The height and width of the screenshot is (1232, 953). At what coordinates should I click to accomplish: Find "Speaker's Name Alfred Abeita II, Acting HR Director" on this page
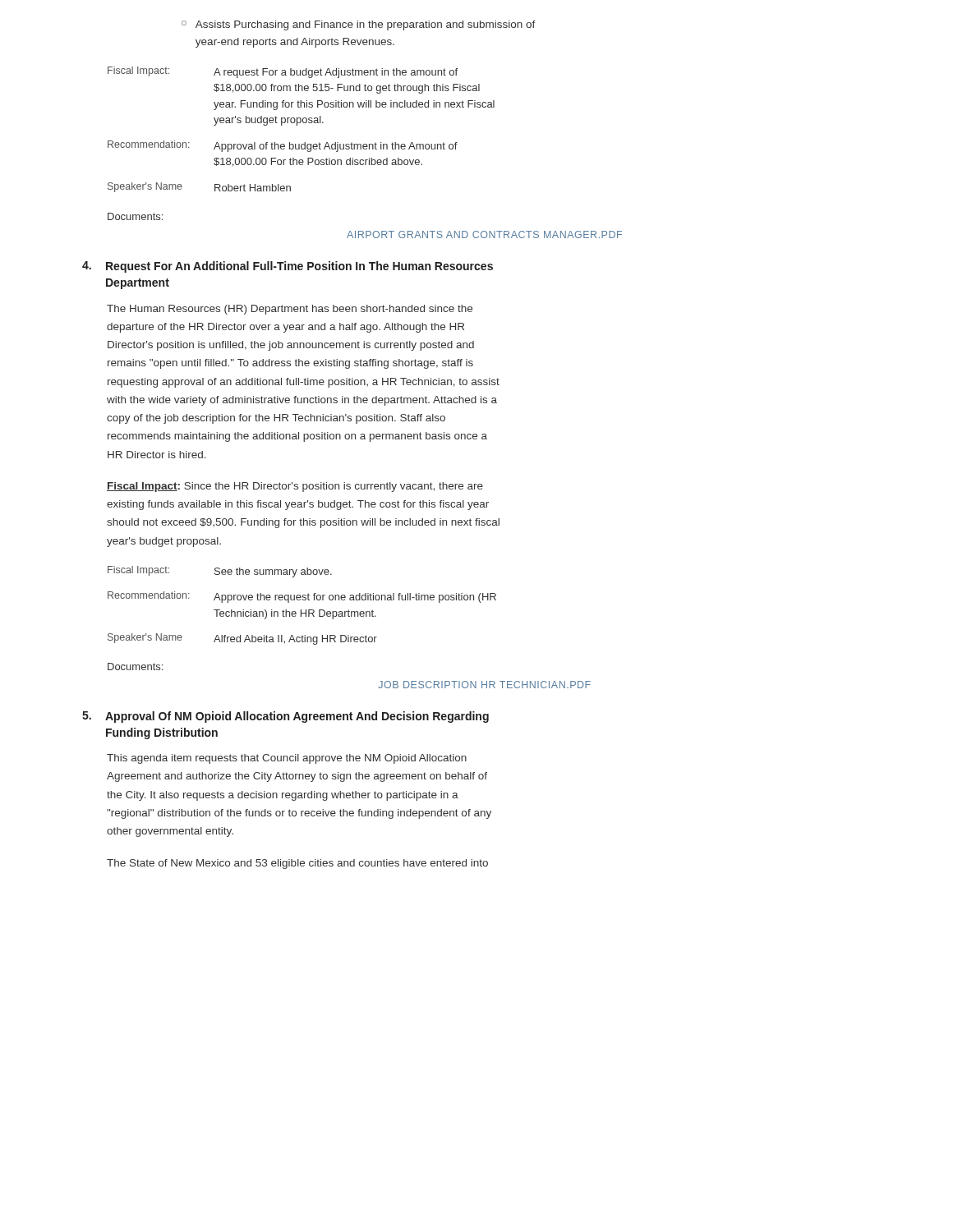242,639
